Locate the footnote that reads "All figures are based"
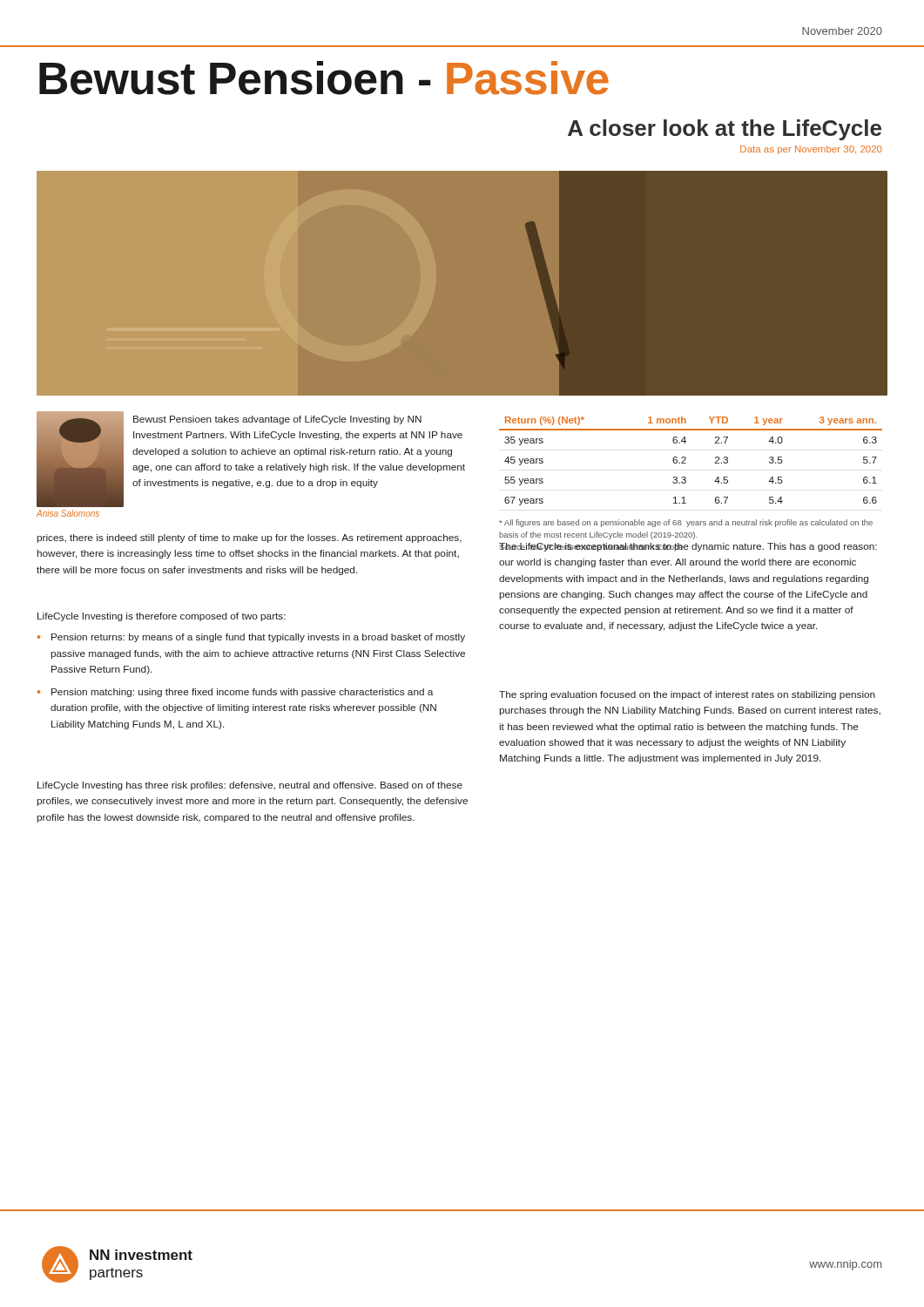This screenshot has width=924, height=1307. click(x=686, y=534)
